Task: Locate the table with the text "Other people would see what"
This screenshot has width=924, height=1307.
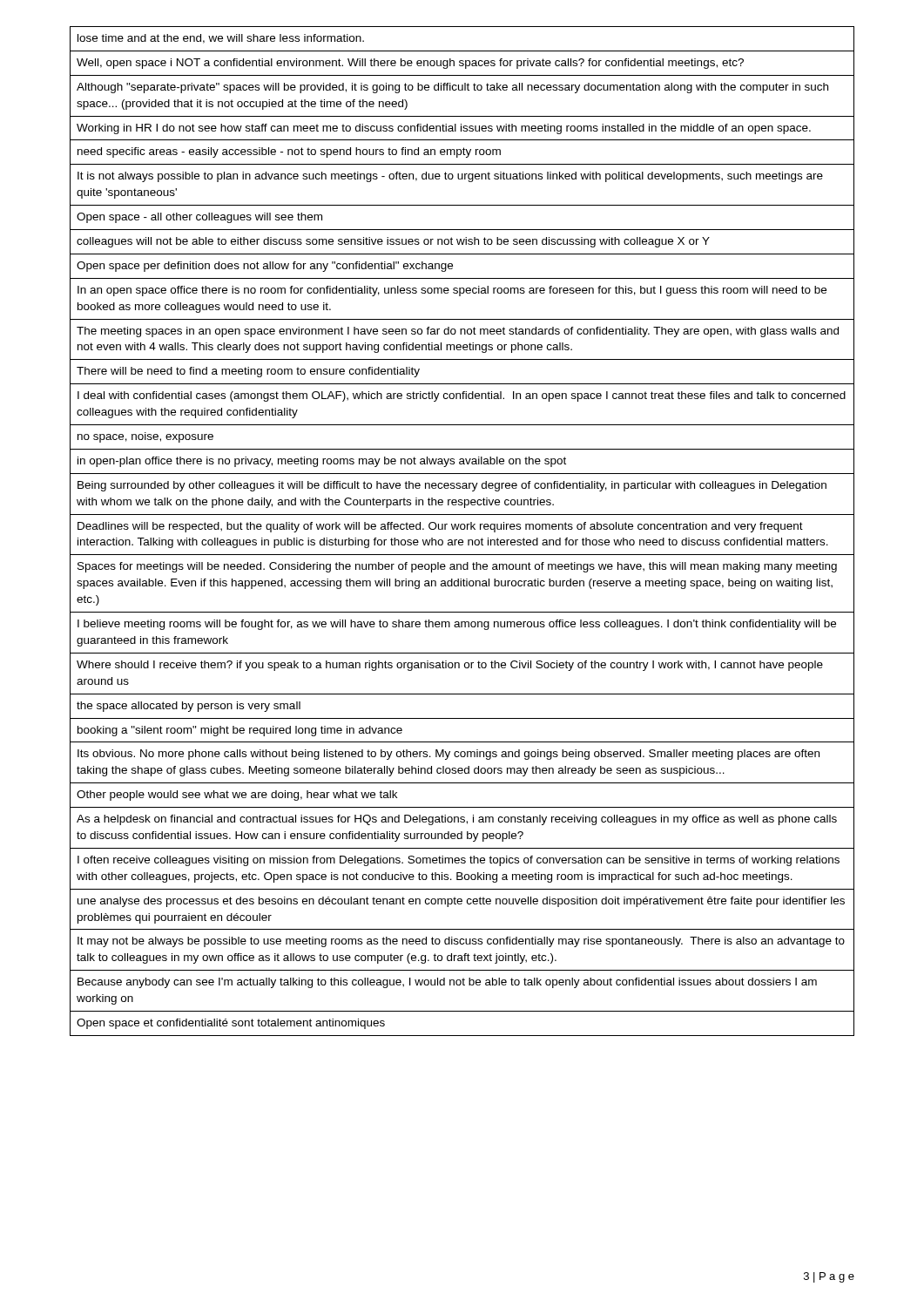Action: pos(462,531)
